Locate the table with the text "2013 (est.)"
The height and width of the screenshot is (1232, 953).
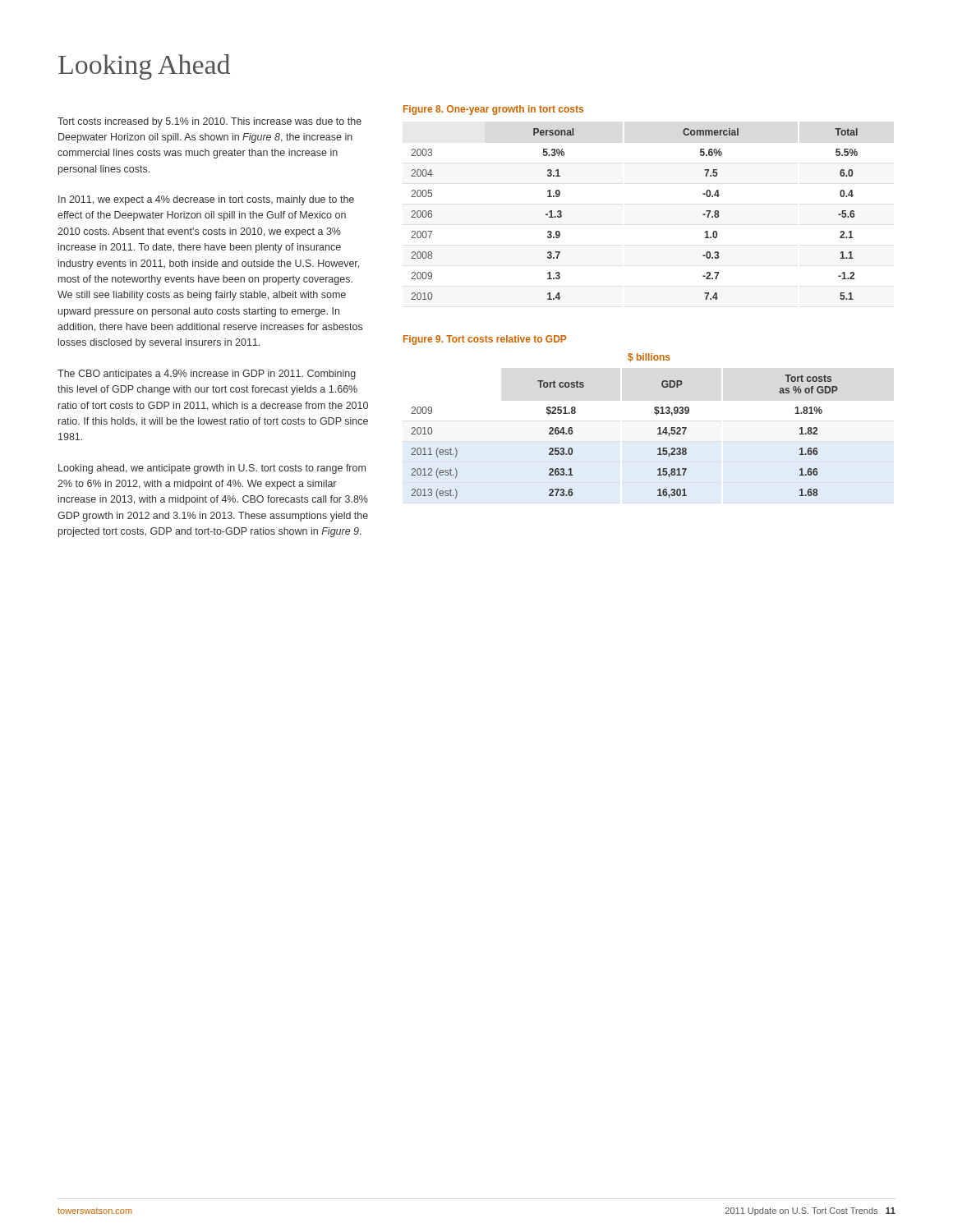coord(649,436)
